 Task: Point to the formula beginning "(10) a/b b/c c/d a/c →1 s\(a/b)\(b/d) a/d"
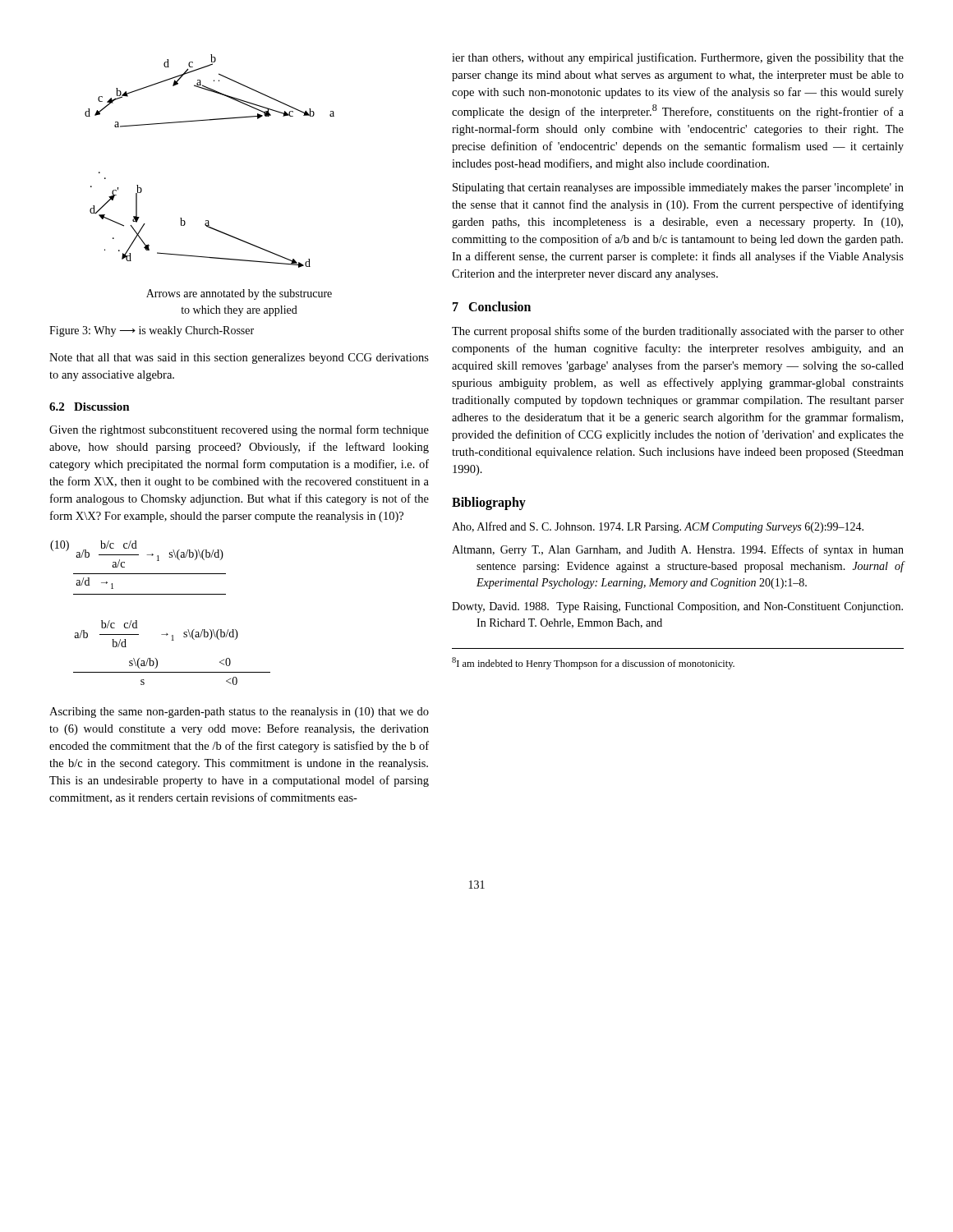tap(137, 554)
